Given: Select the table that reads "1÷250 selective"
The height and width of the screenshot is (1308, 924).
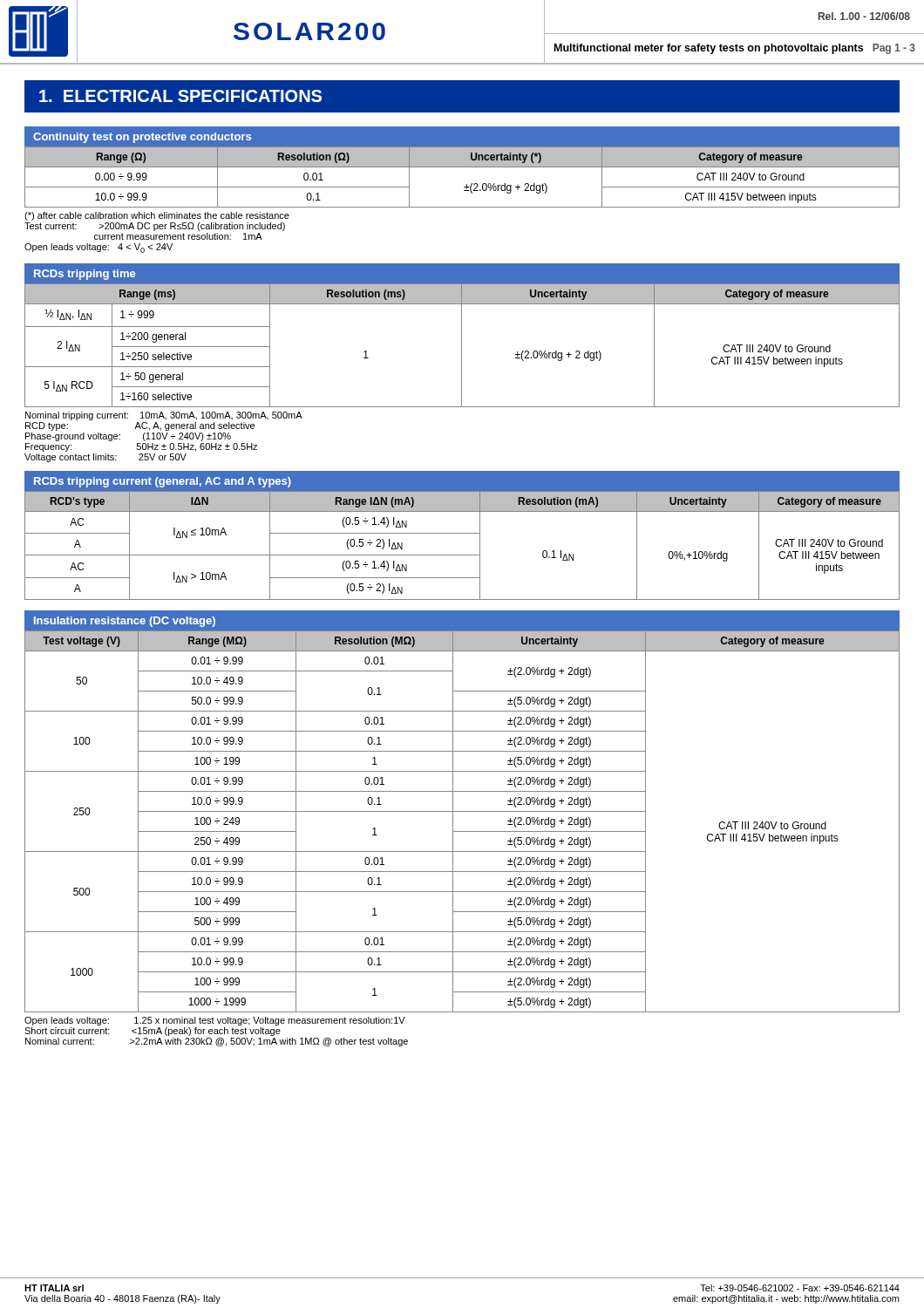Looking at the screenshot, I should pos(462,335).
